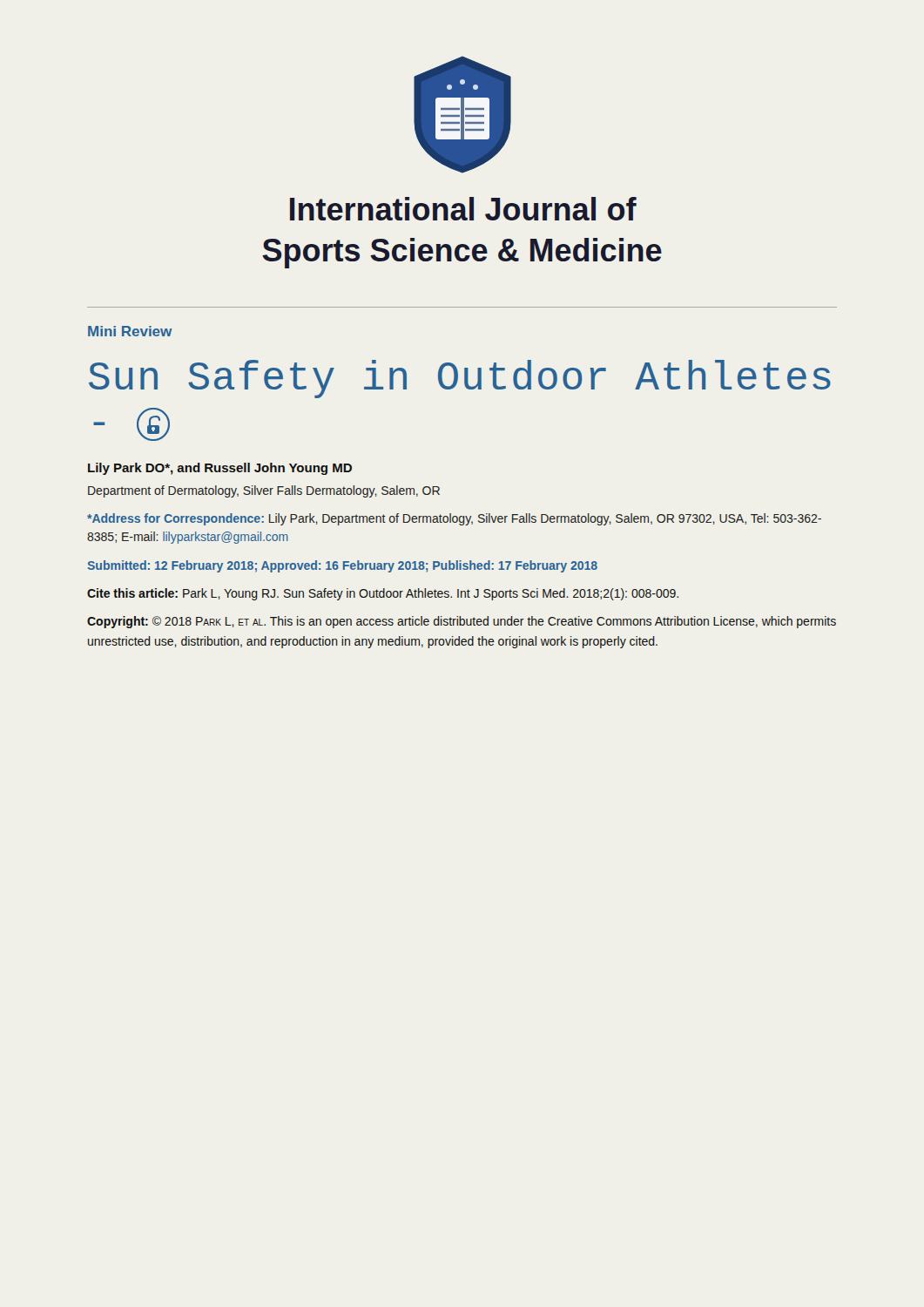Click the section header
924x1307 pixels.
(129, 331)
